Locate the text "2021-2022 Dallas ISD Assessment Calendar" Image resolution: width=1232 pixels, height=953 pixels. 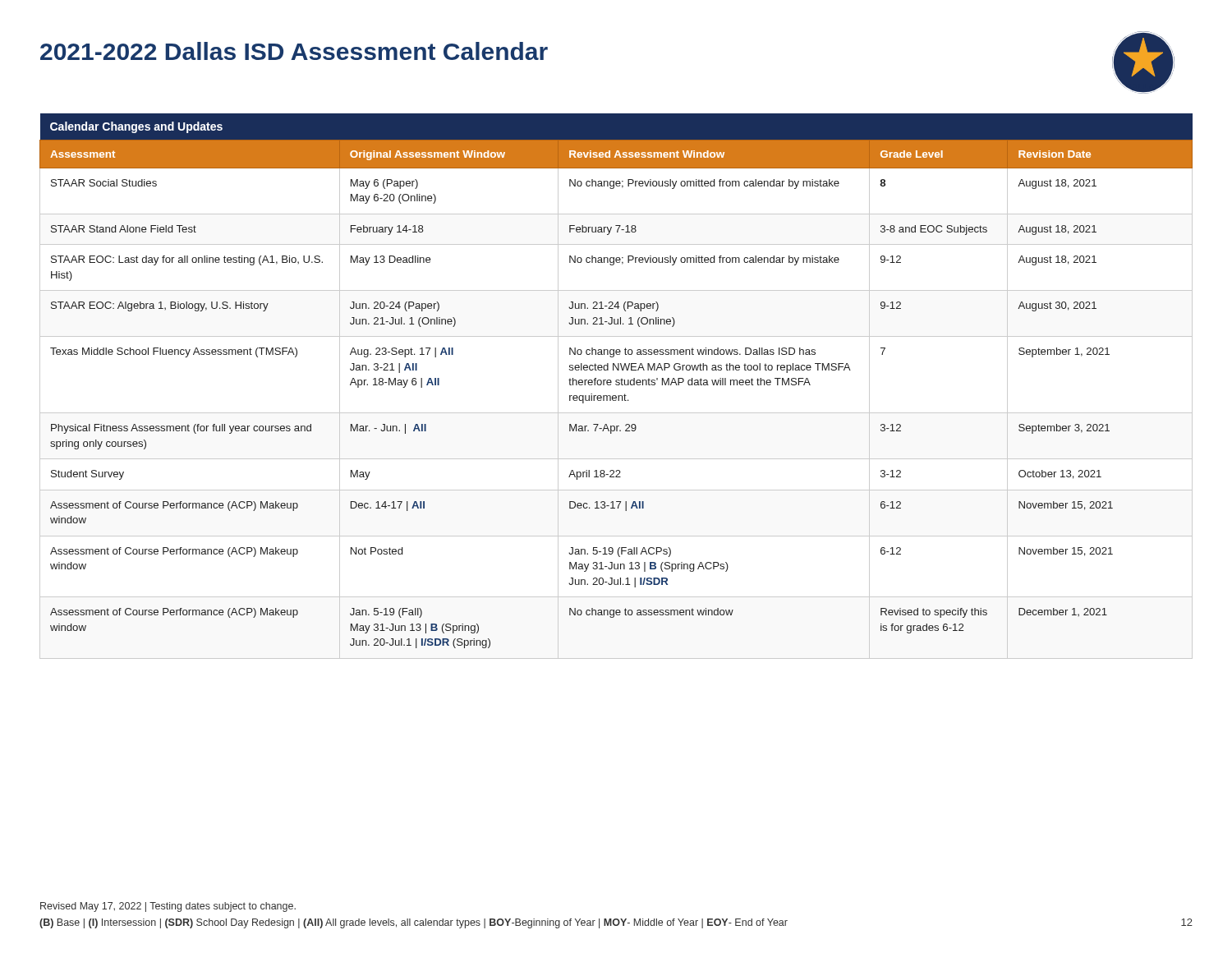294,48
